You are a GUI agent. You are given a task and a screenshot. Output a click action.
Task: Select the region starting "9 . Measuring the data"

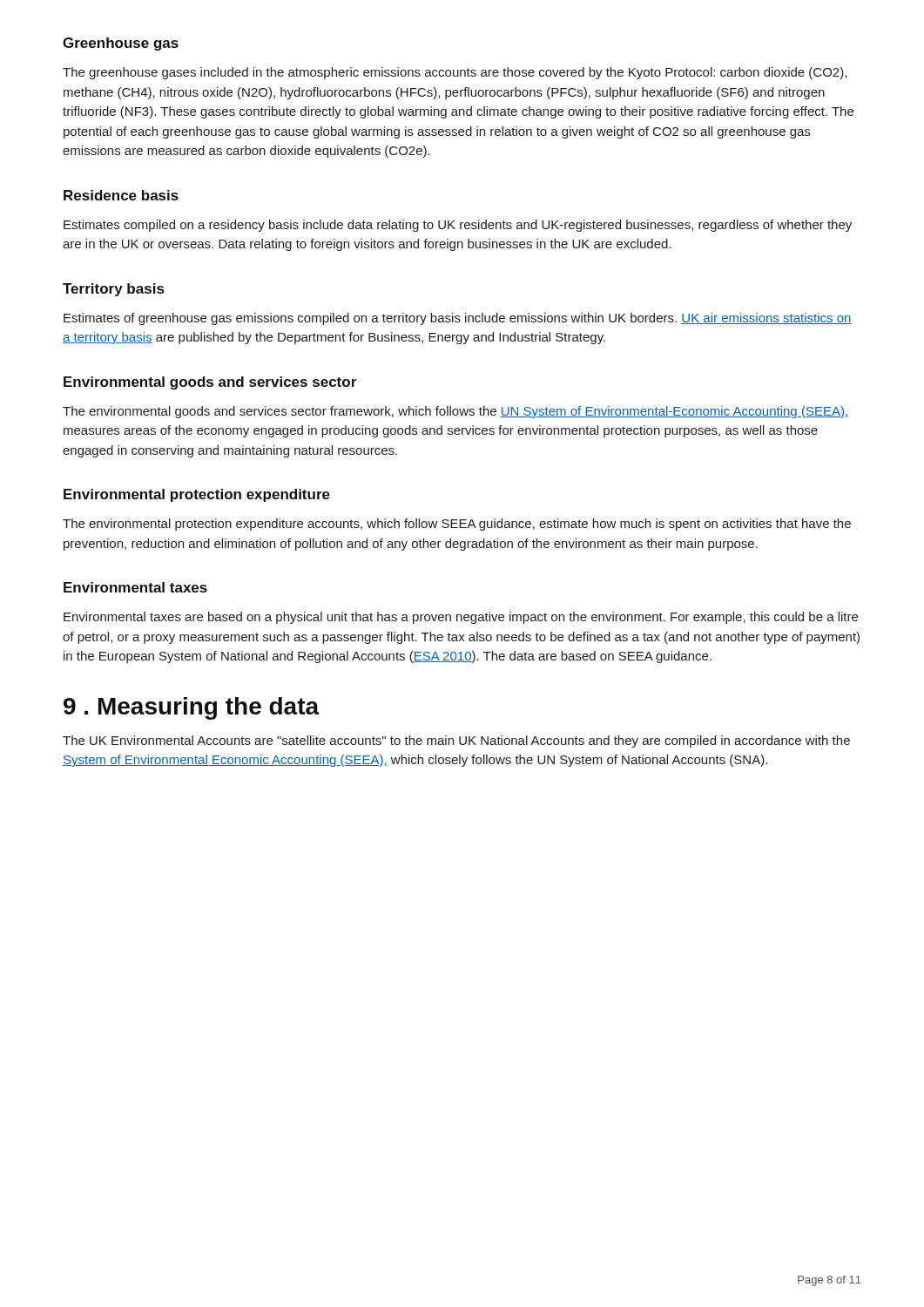tap(191, 706)
